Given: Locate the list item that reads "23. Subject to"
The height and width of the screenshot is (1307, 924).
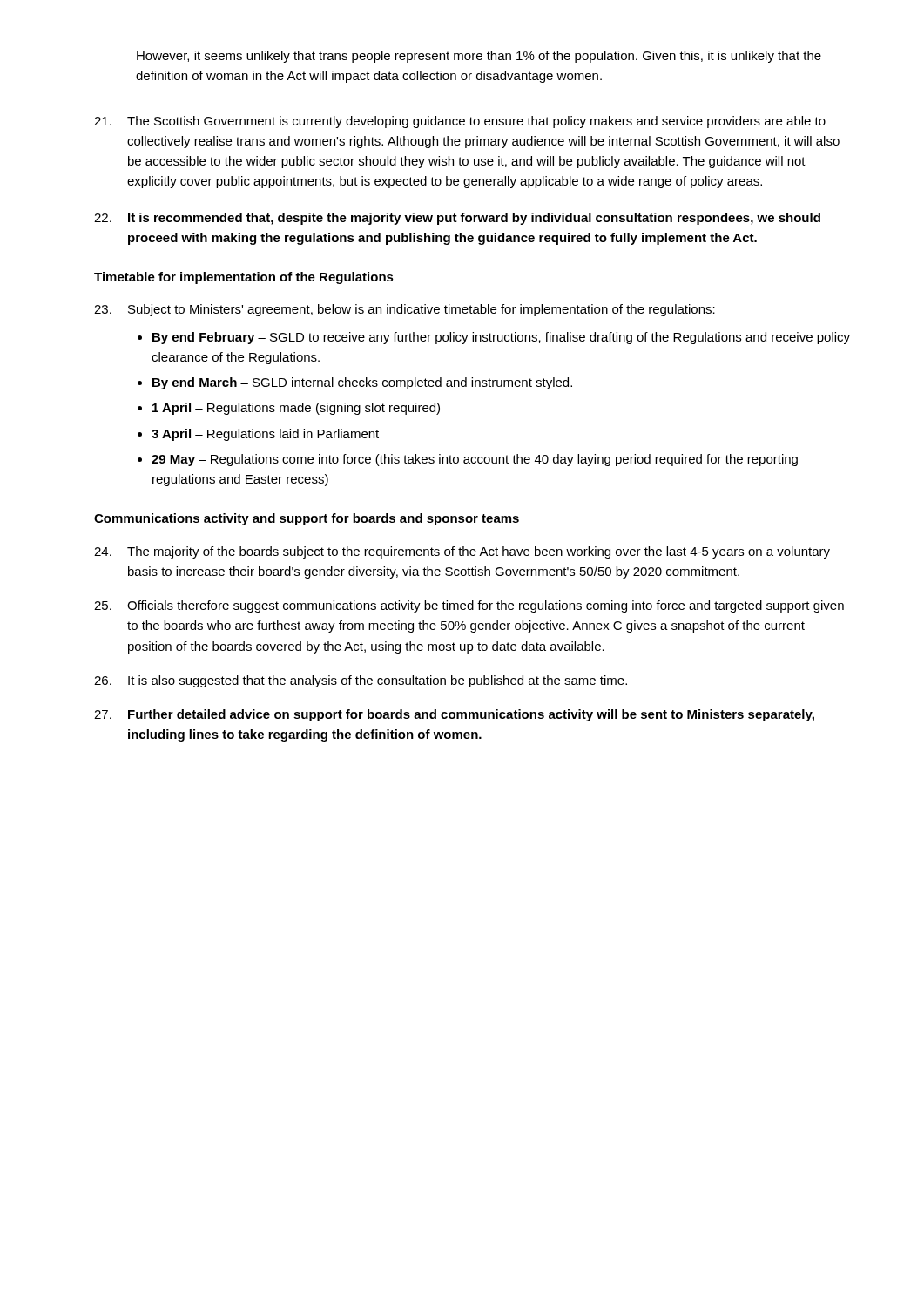Looking at the screenshot, I should point(405,310).
